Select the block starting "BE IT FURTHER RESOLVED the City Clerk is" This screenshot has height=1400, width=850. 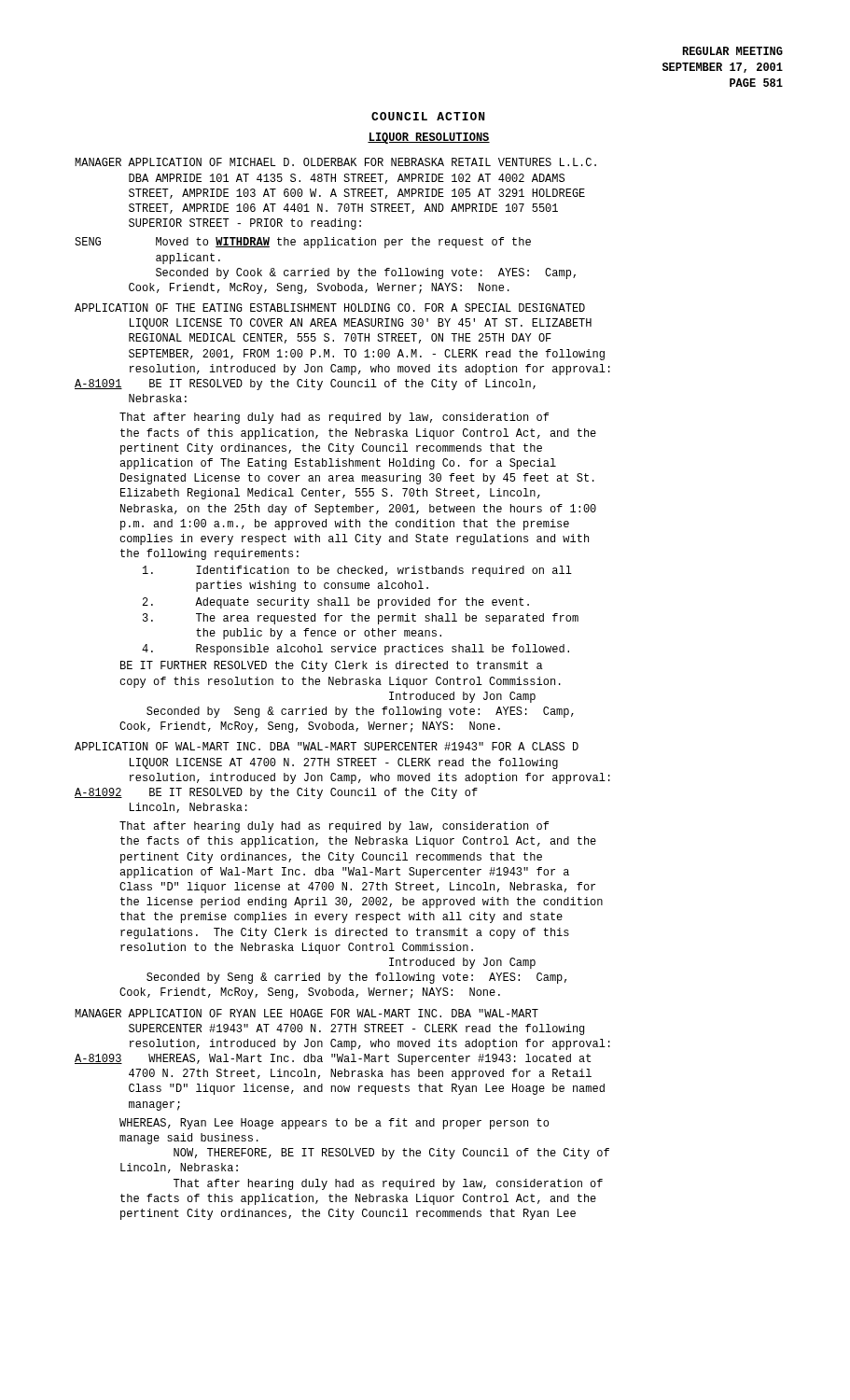tap(348, 697)
